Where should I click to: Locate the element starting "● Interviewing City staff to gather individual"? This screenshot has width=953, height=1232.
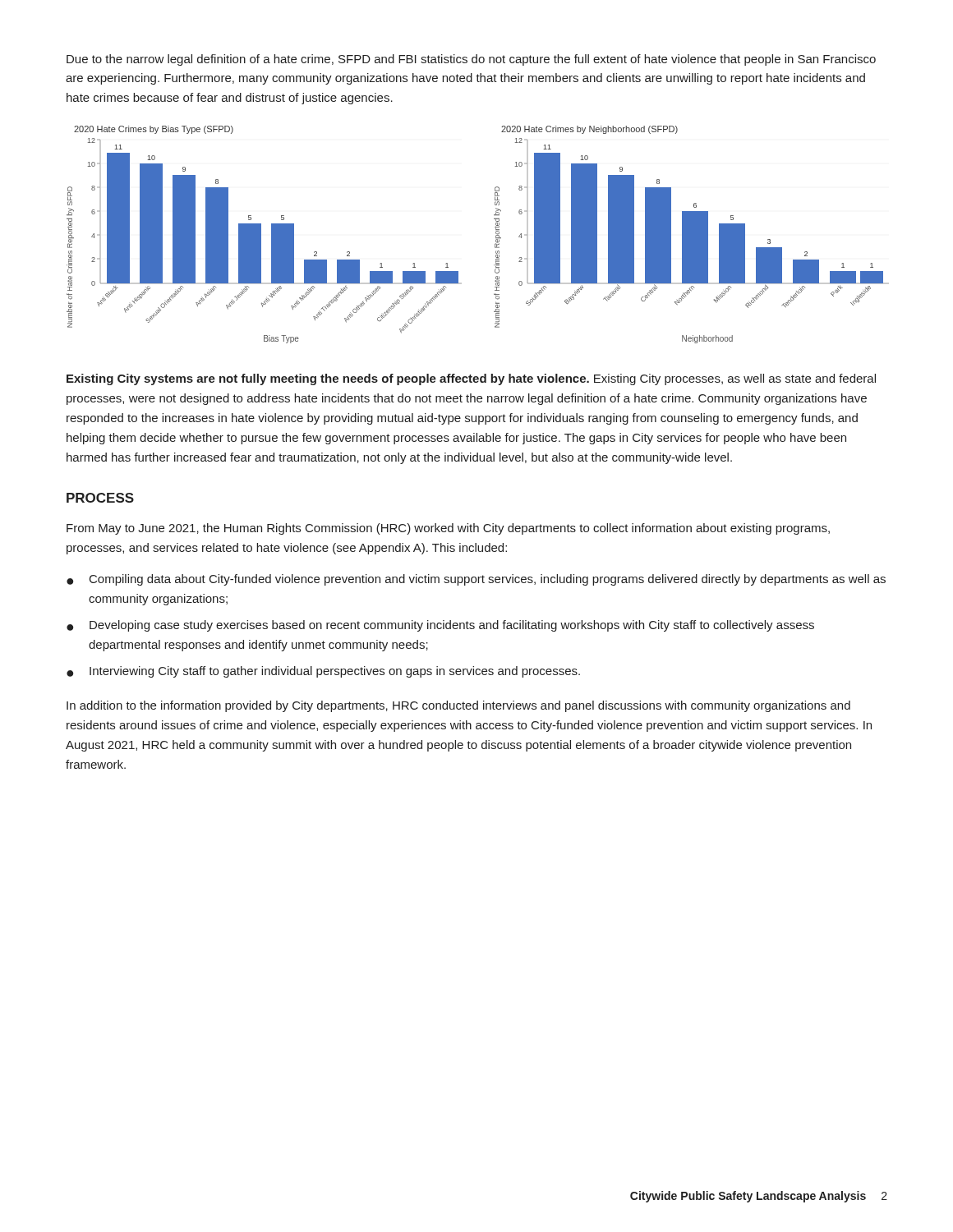[x=323, y=672]
